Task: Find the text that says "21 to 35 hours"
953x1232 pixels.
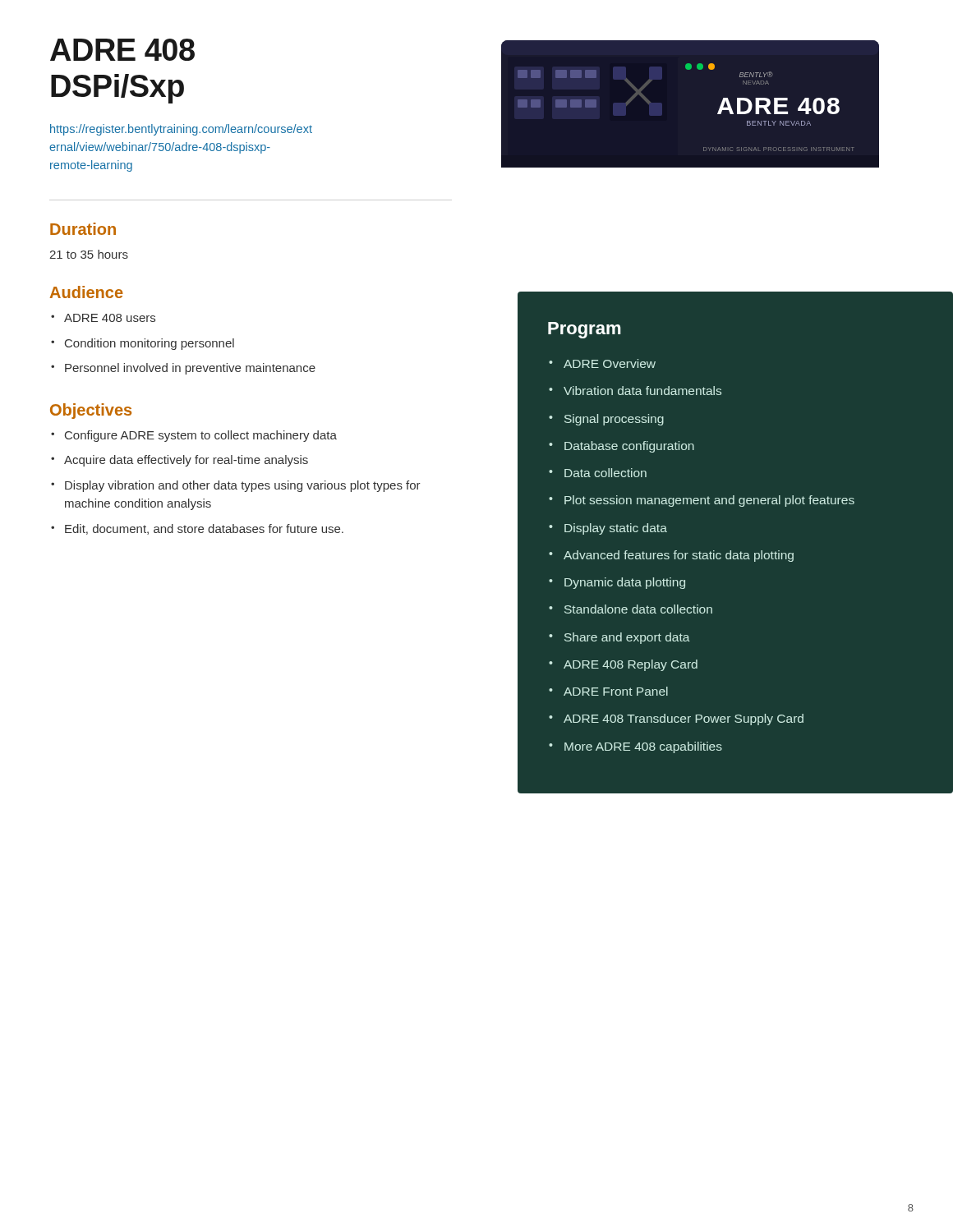Action: pos(89,254)
